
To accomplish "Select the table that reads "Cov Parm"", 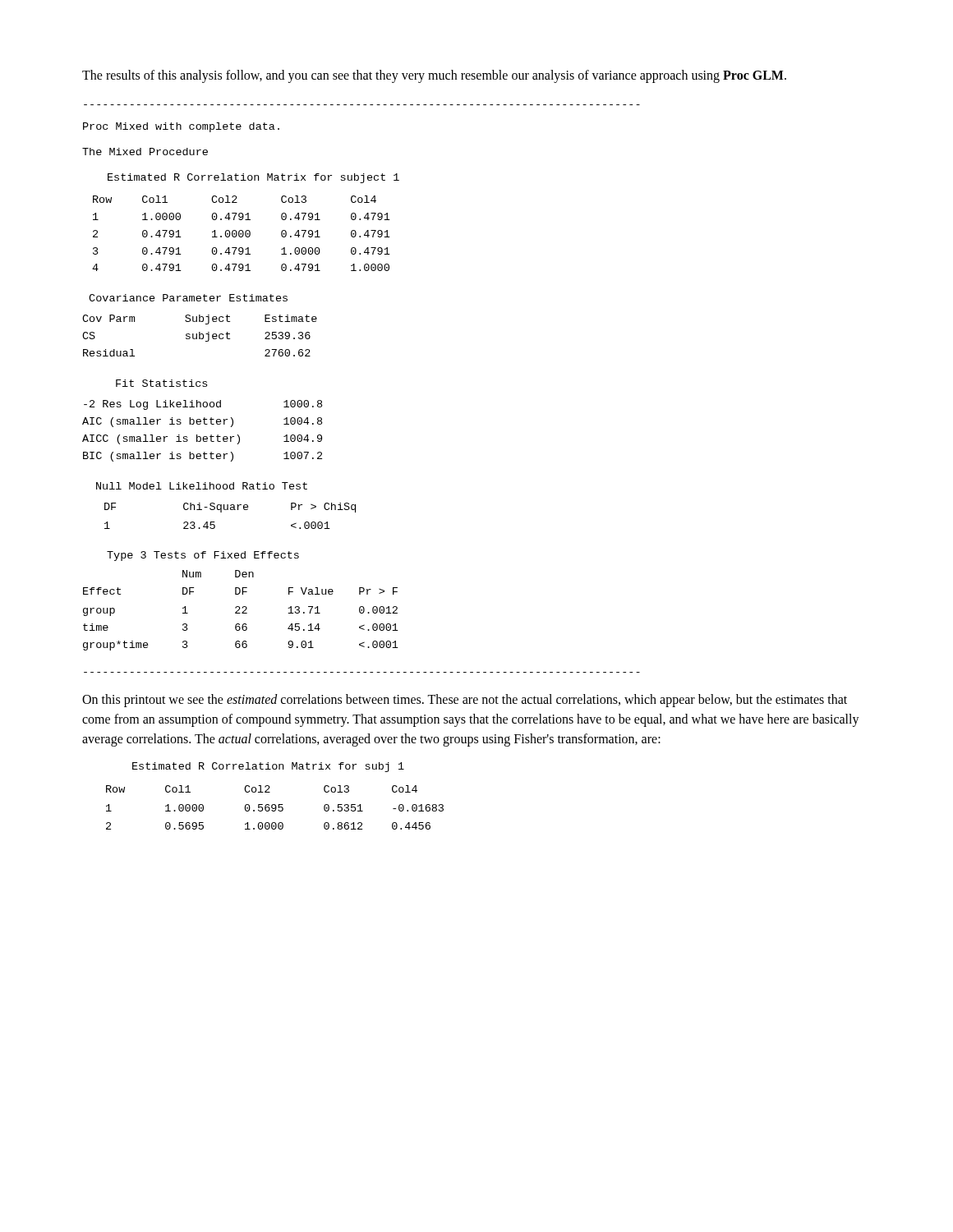I will pyautogui.click(x=476, y=337).
